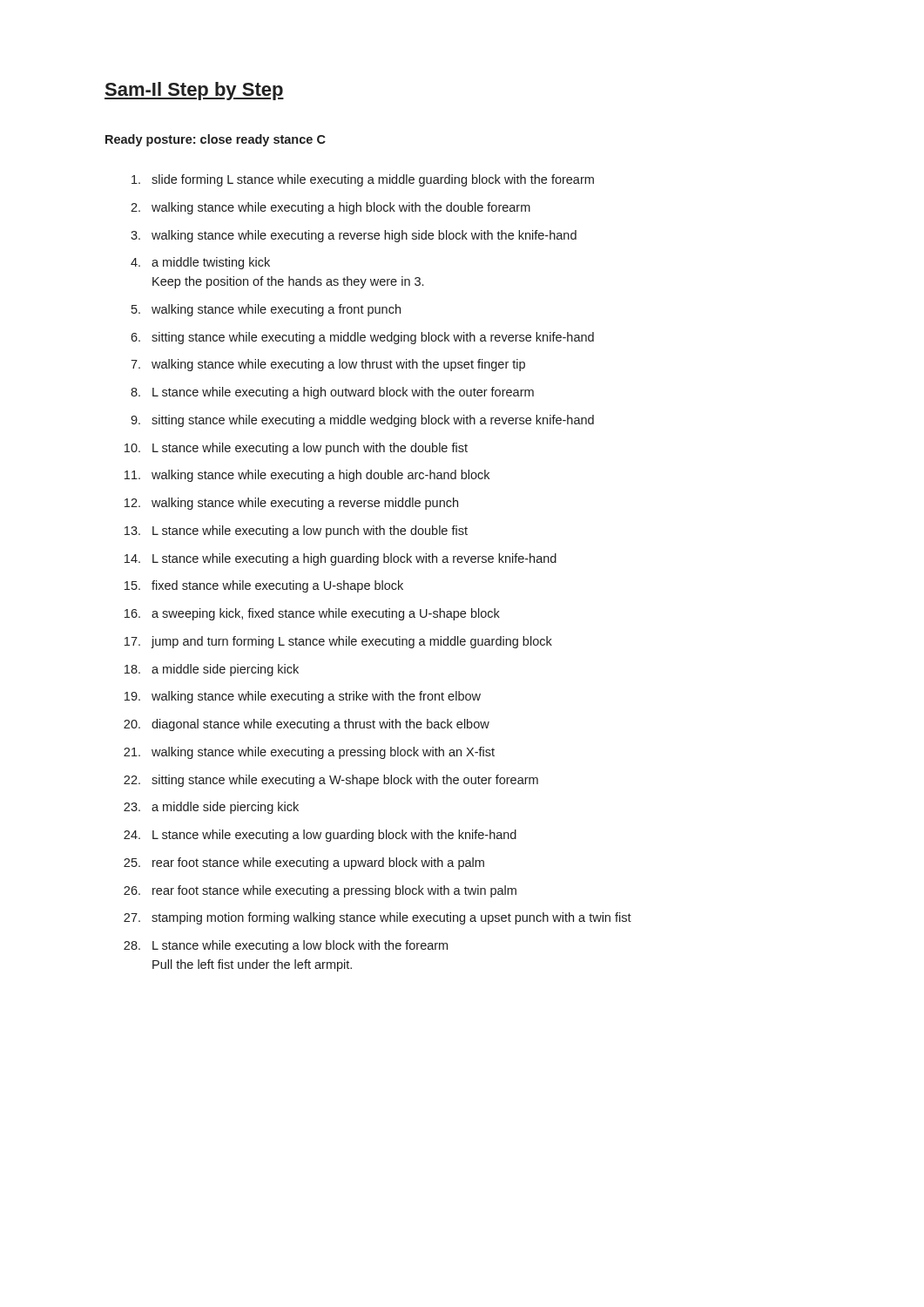Image resolution: width=924 pixels, height=1307 pixels.
Task: Find the list item that says "11. walking stance while"
Action: [462, 476]
